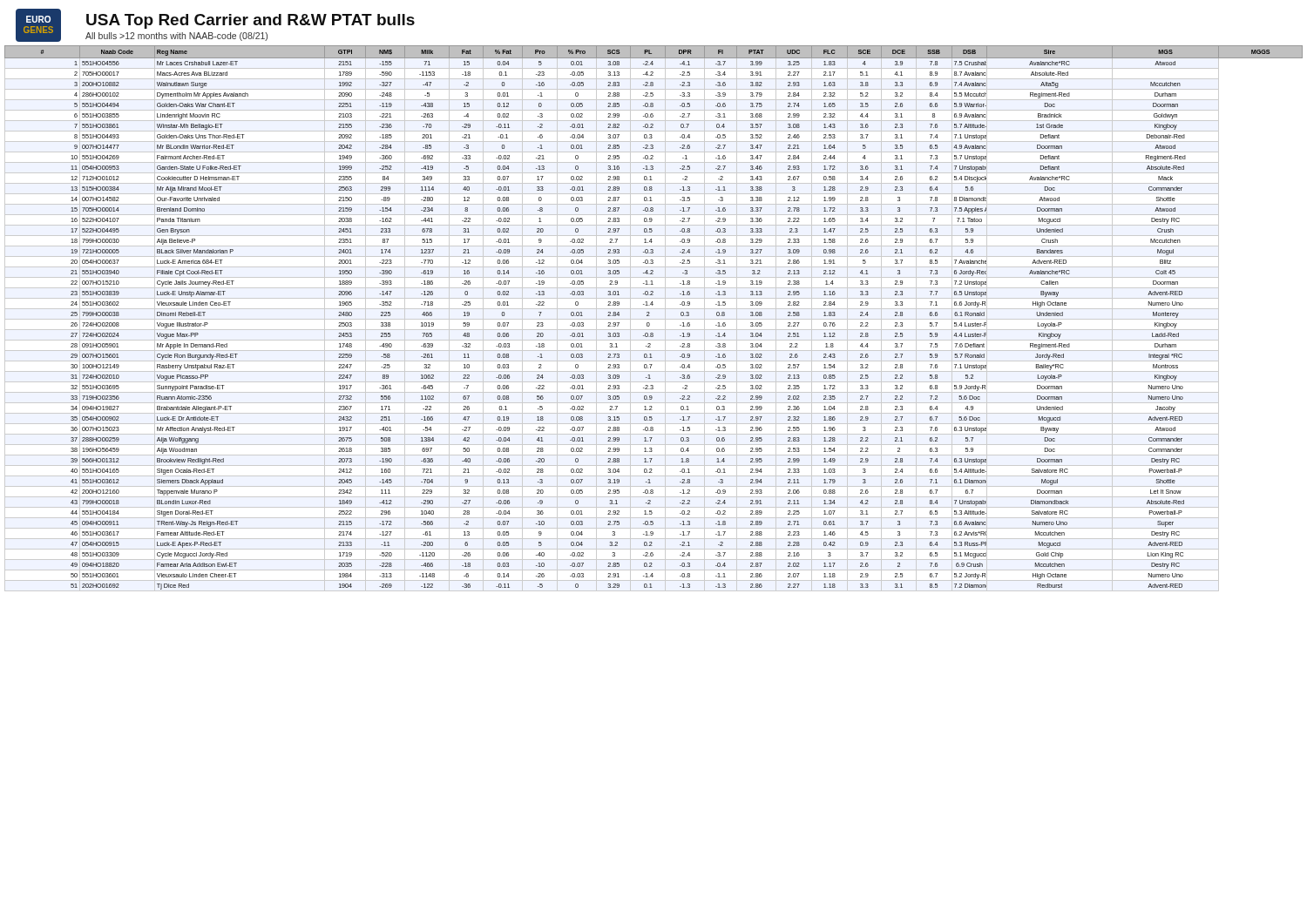Locate the table
Image resolution: width=1307 pixels, height=924 pixels.
[654, 318]
